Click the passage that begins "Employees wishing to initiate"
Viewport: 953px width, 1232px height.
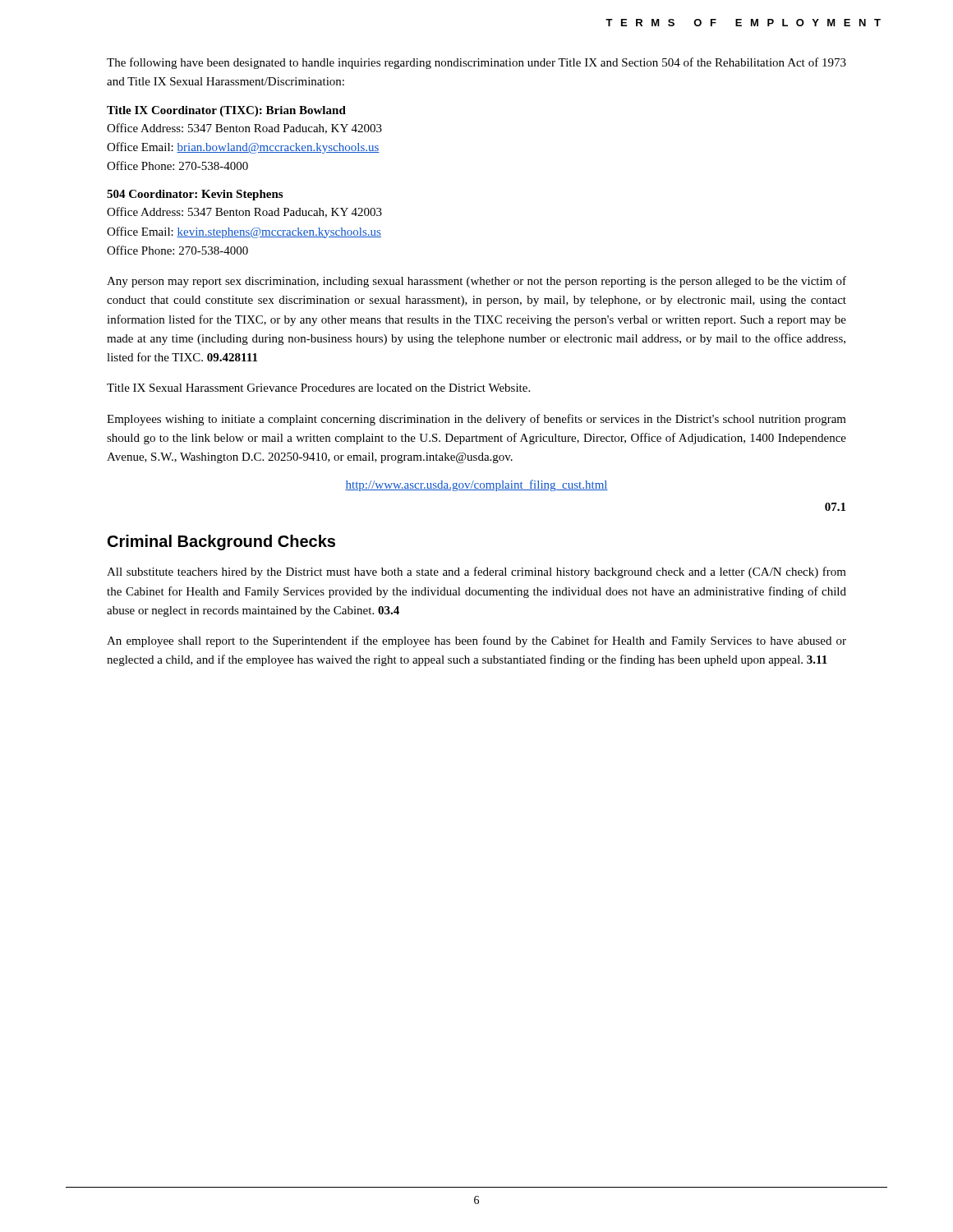click(x=476, y=438)
